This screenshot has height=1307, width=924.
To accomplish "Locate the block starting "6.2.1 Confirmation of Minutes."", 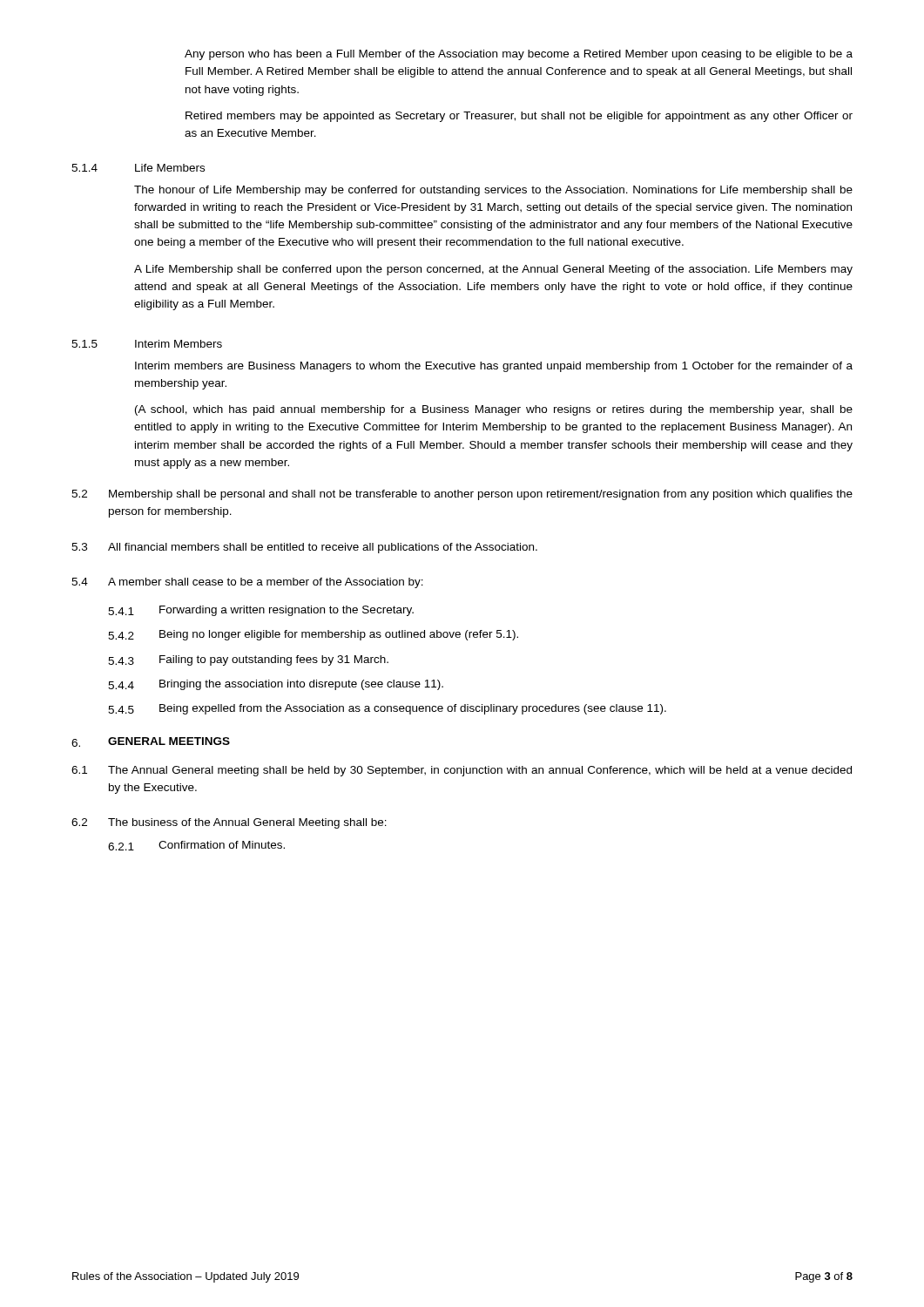I will click(x=196, y=846).
